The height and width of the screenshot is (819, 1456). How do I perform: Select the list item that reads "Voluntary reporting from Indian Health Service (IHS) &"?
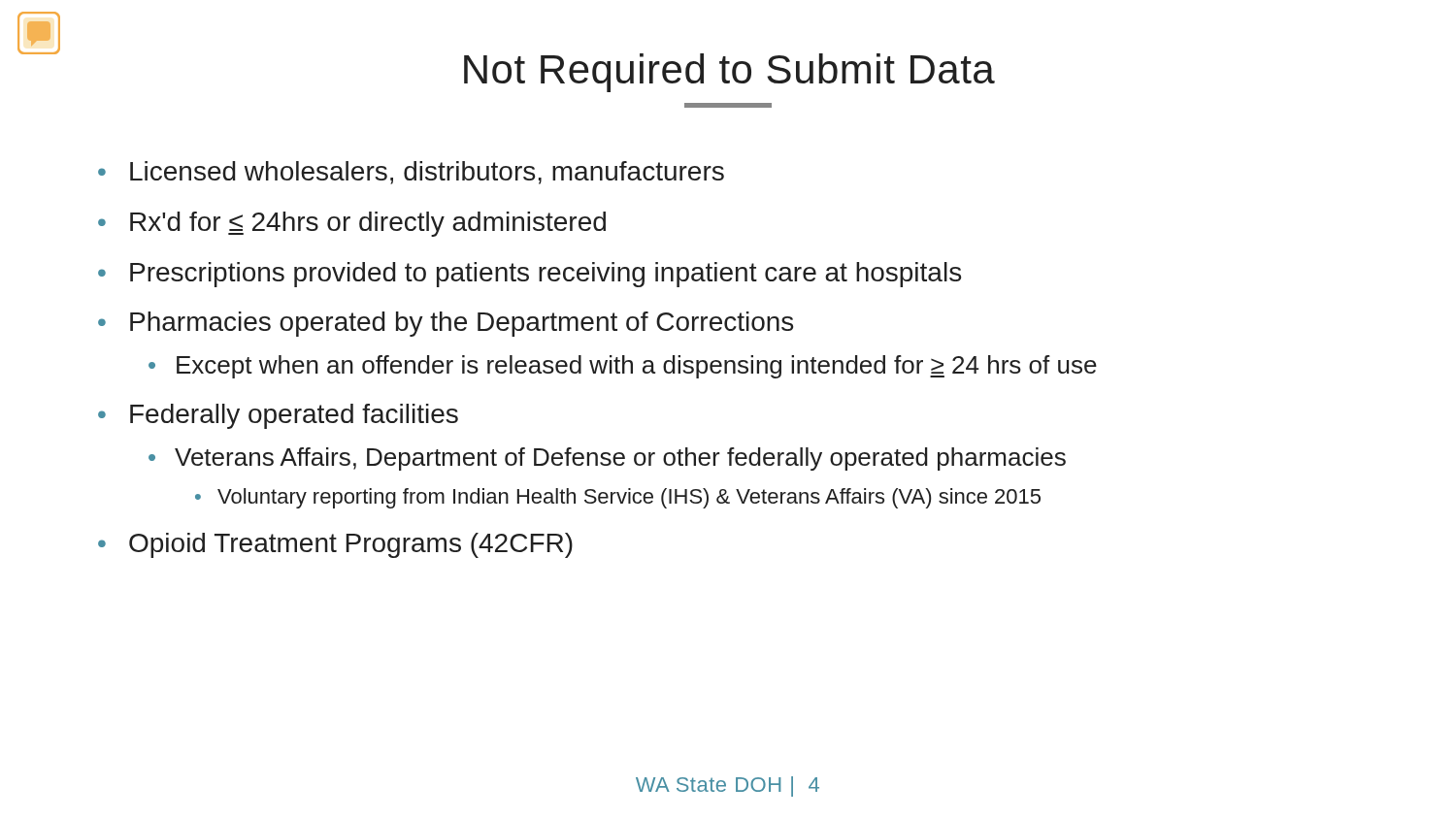630,497
